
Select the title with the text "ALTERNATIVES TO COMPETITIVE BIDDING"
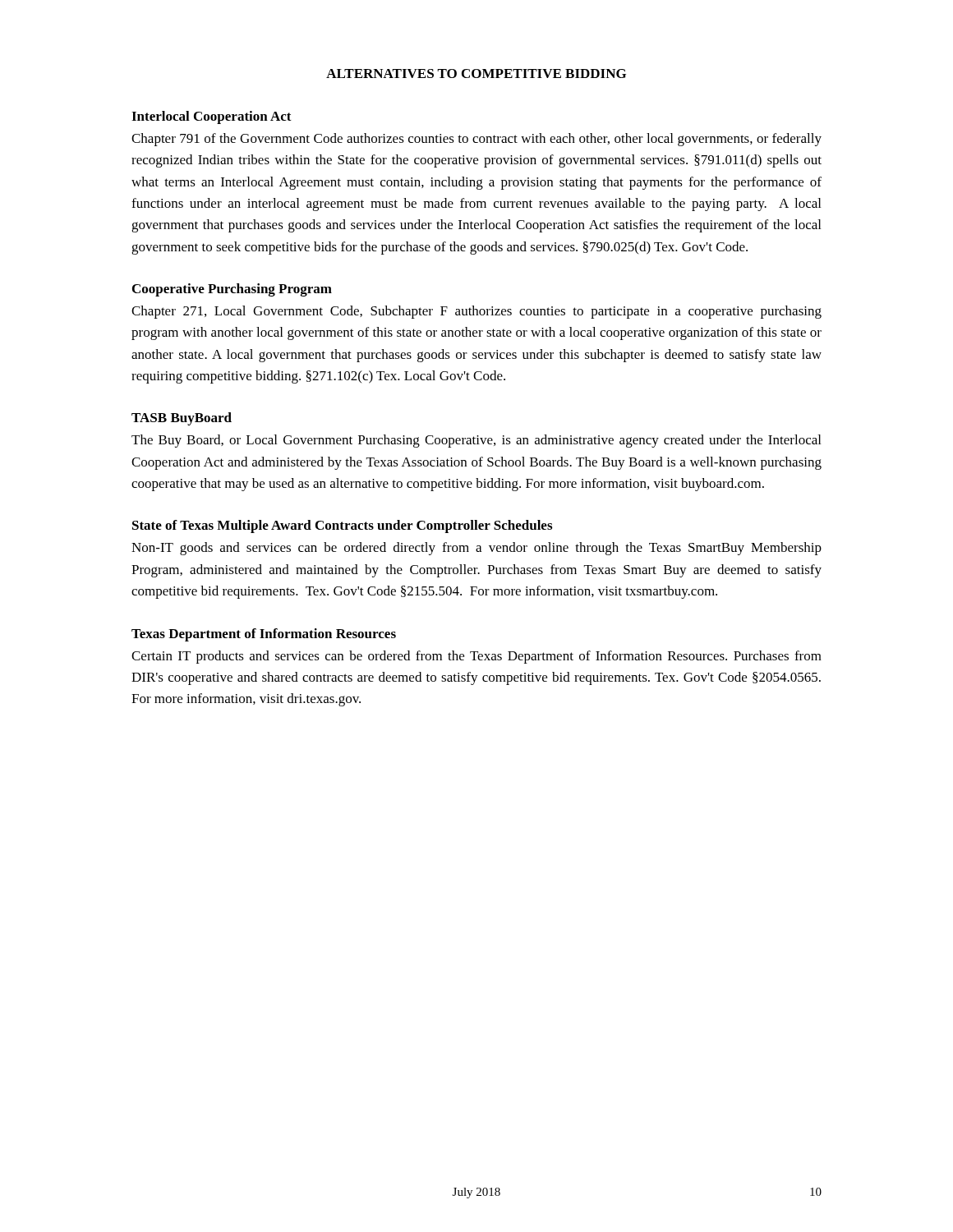(476, 73)
